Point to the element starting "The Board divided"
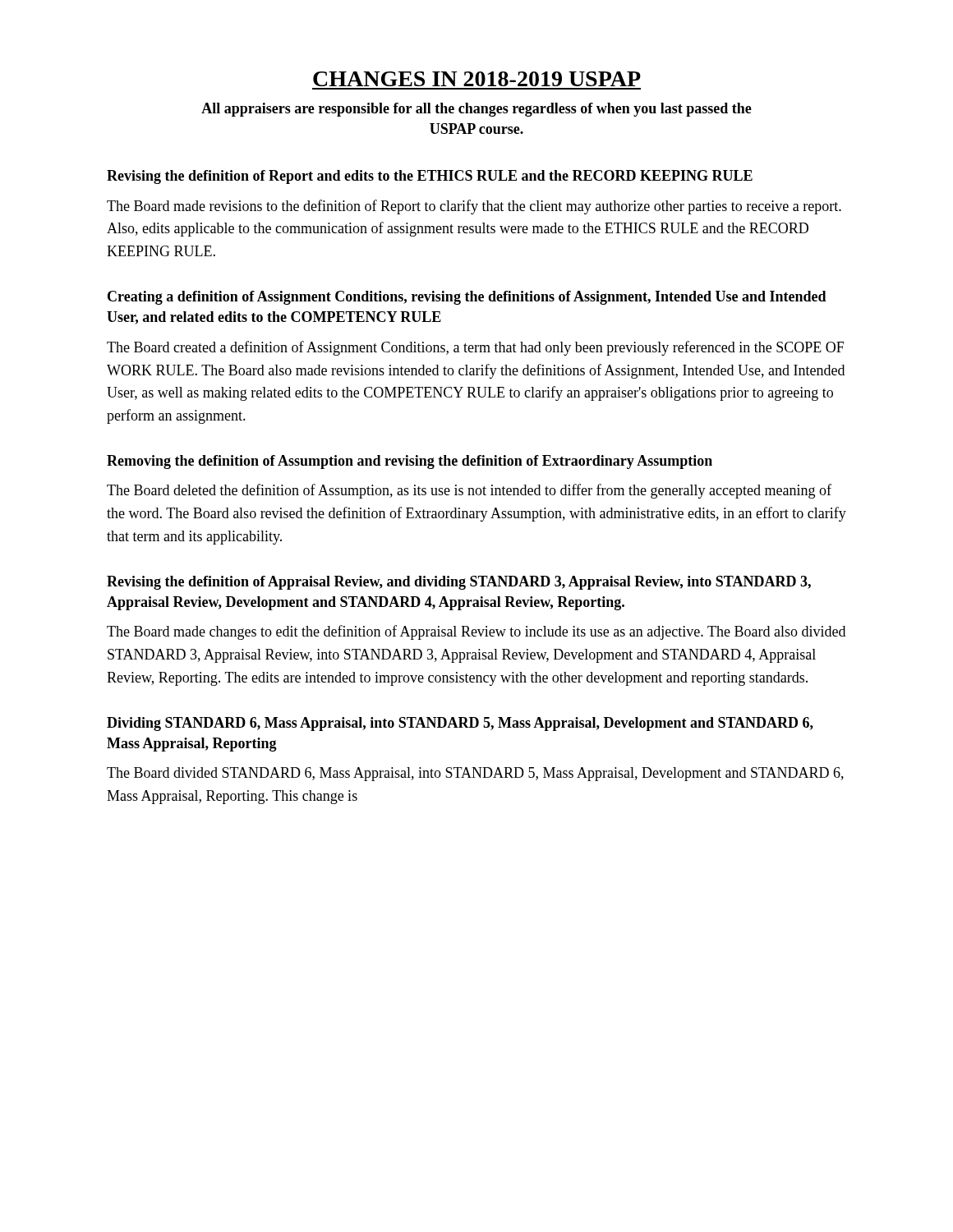Image resolution: width=953 pixels, height=1232 pixels. point(476,785)
